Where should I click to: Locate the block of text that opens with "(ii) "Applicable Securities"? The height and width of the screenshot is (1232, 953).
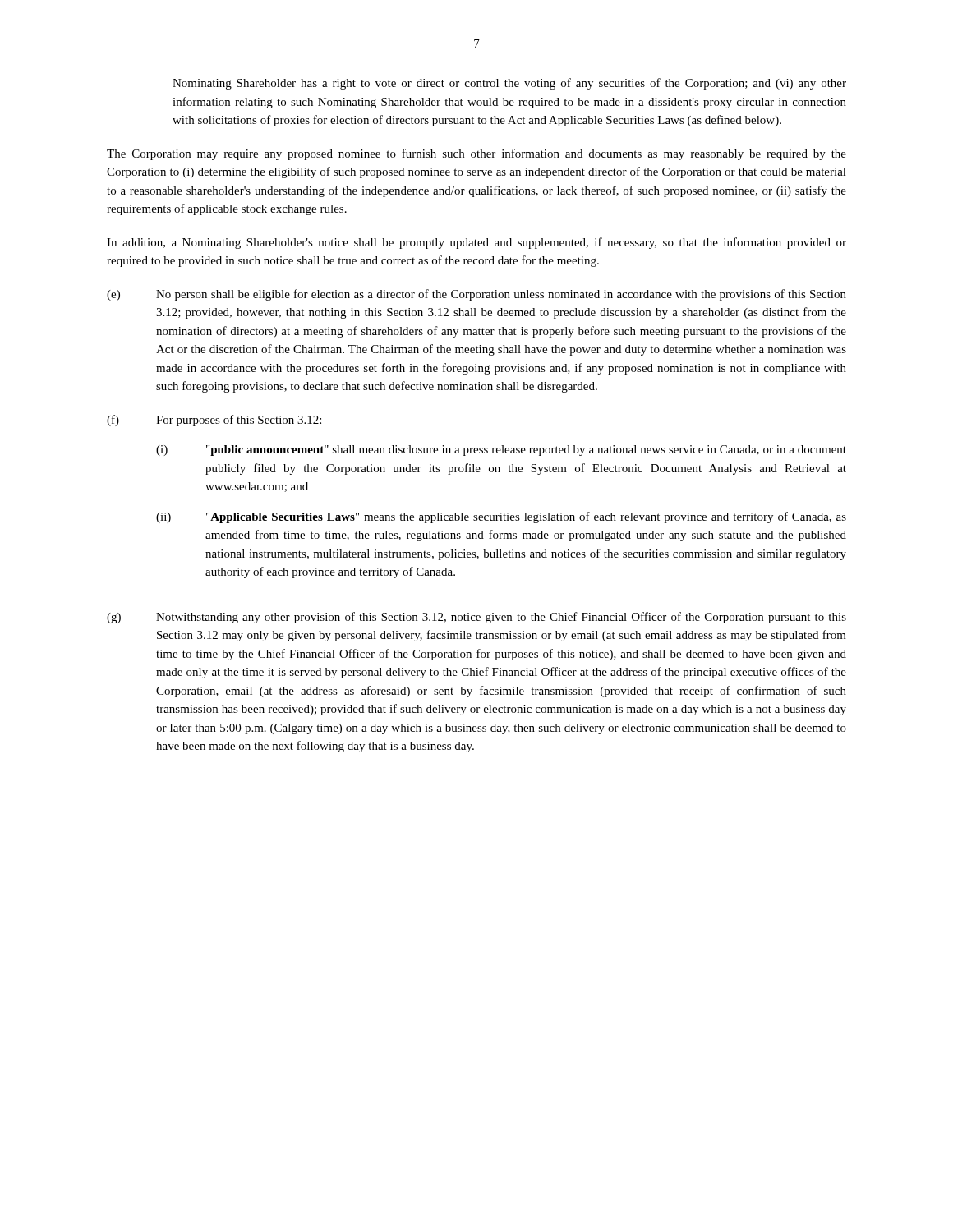pyautogui.click(x=501, y=544)
